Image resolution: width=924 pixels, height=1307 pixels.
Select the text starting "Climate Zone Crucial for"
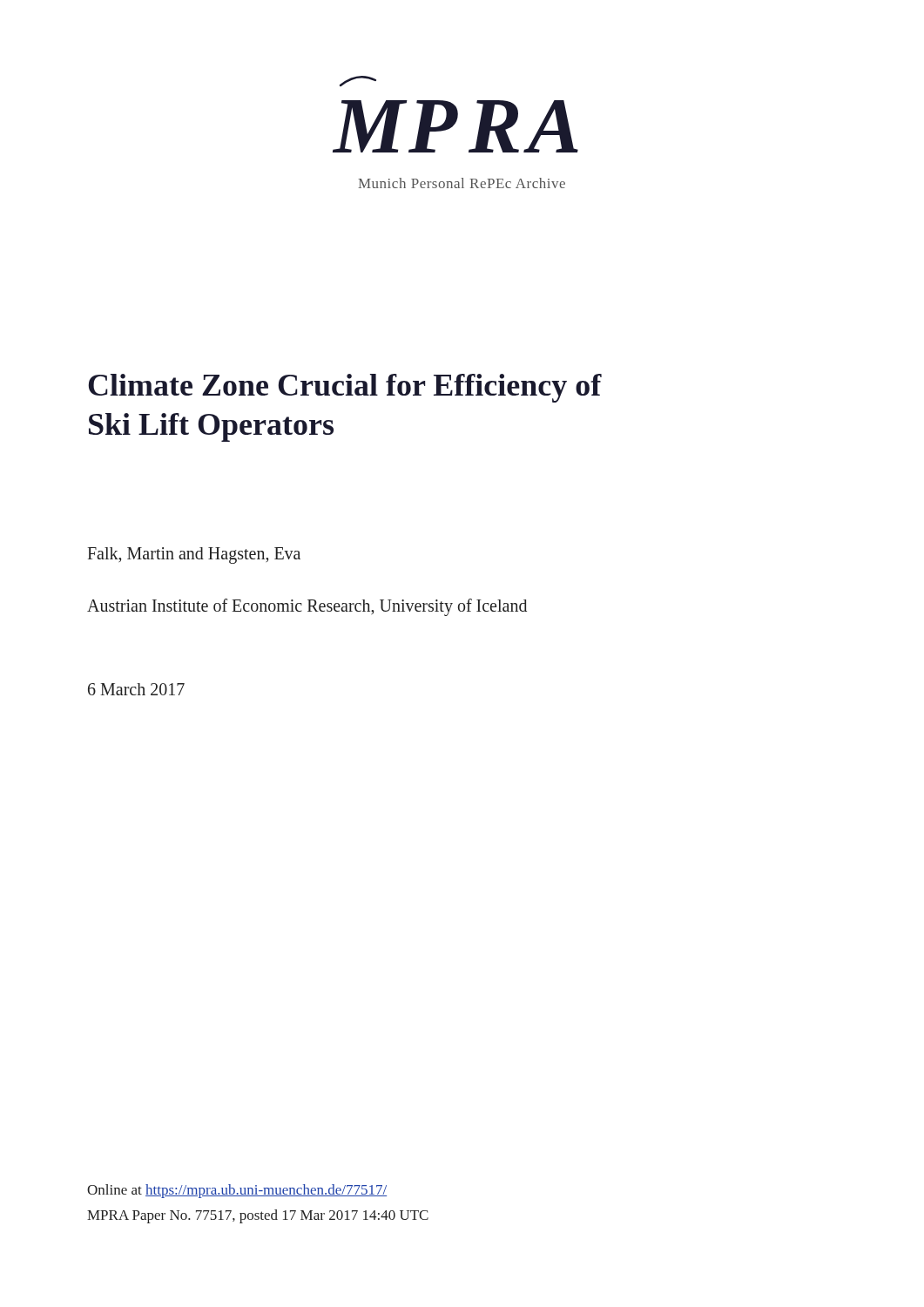click(383, 405)
